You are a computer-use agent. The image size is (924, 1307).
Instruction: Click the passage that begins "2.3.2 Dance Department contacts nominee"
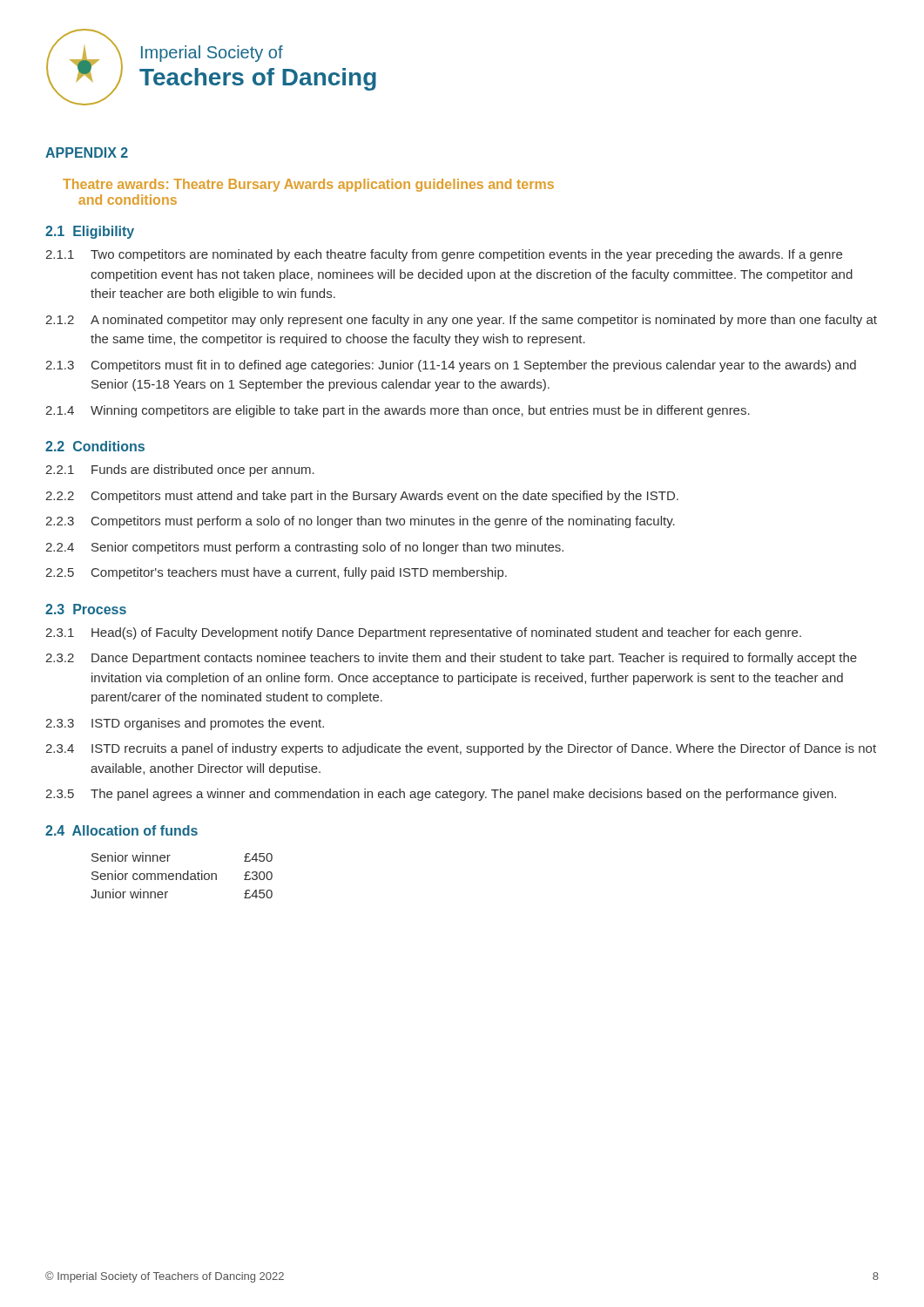coord(462,678)
